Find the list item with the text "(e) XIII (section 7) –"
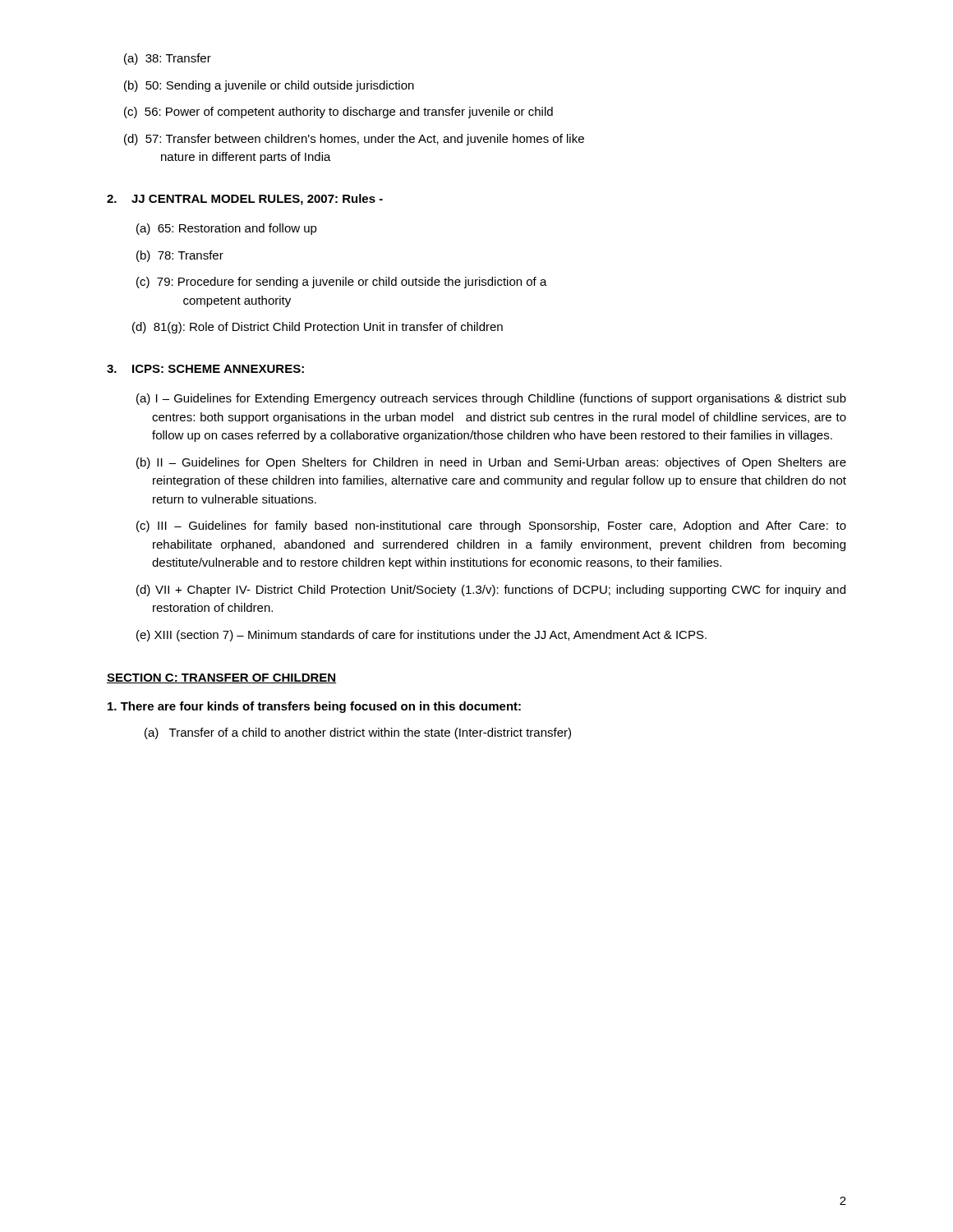 (x=422, y=634)
